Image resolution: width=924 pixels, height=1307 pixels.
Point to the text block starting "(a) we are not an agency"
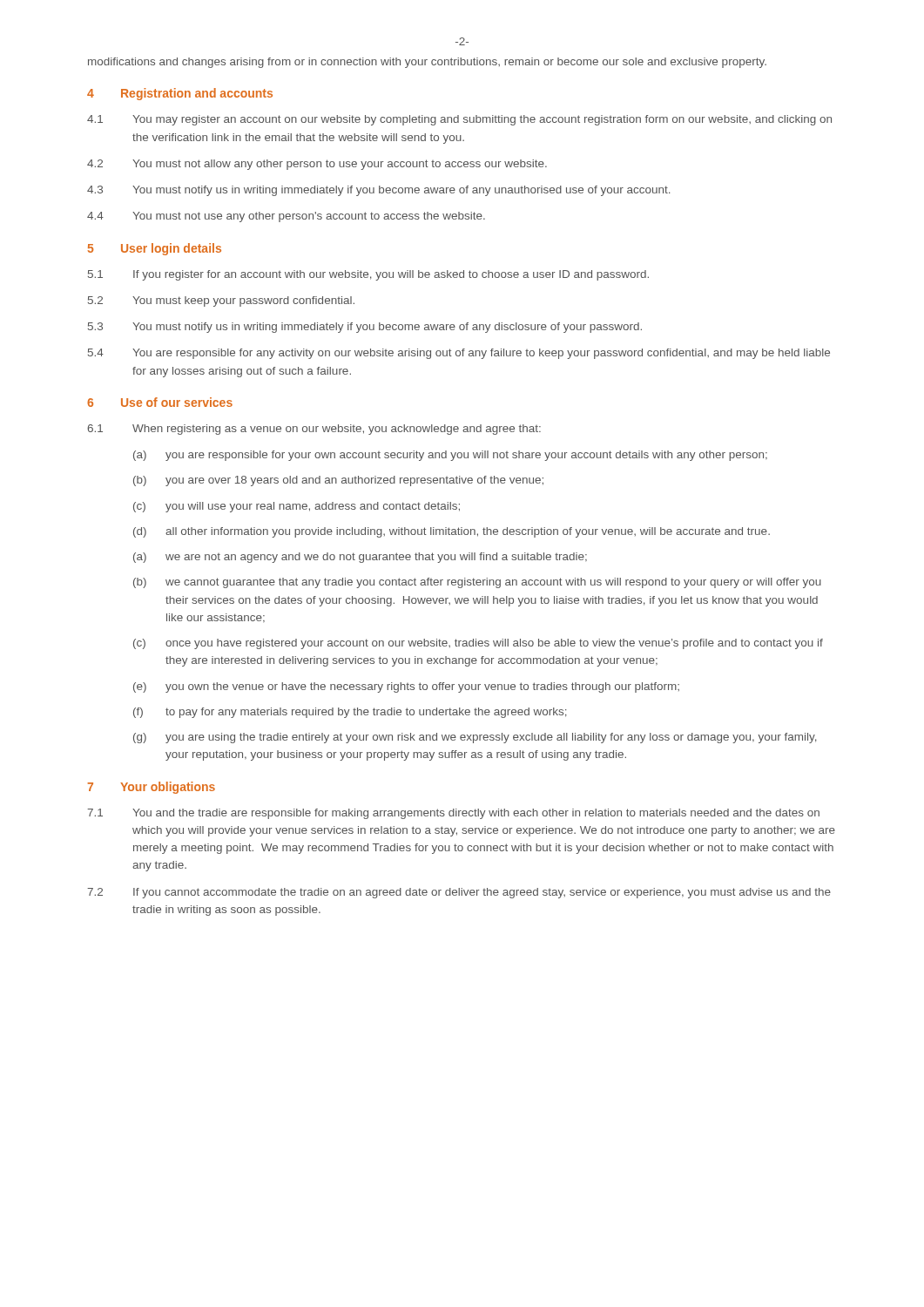(x=485, y=557)
